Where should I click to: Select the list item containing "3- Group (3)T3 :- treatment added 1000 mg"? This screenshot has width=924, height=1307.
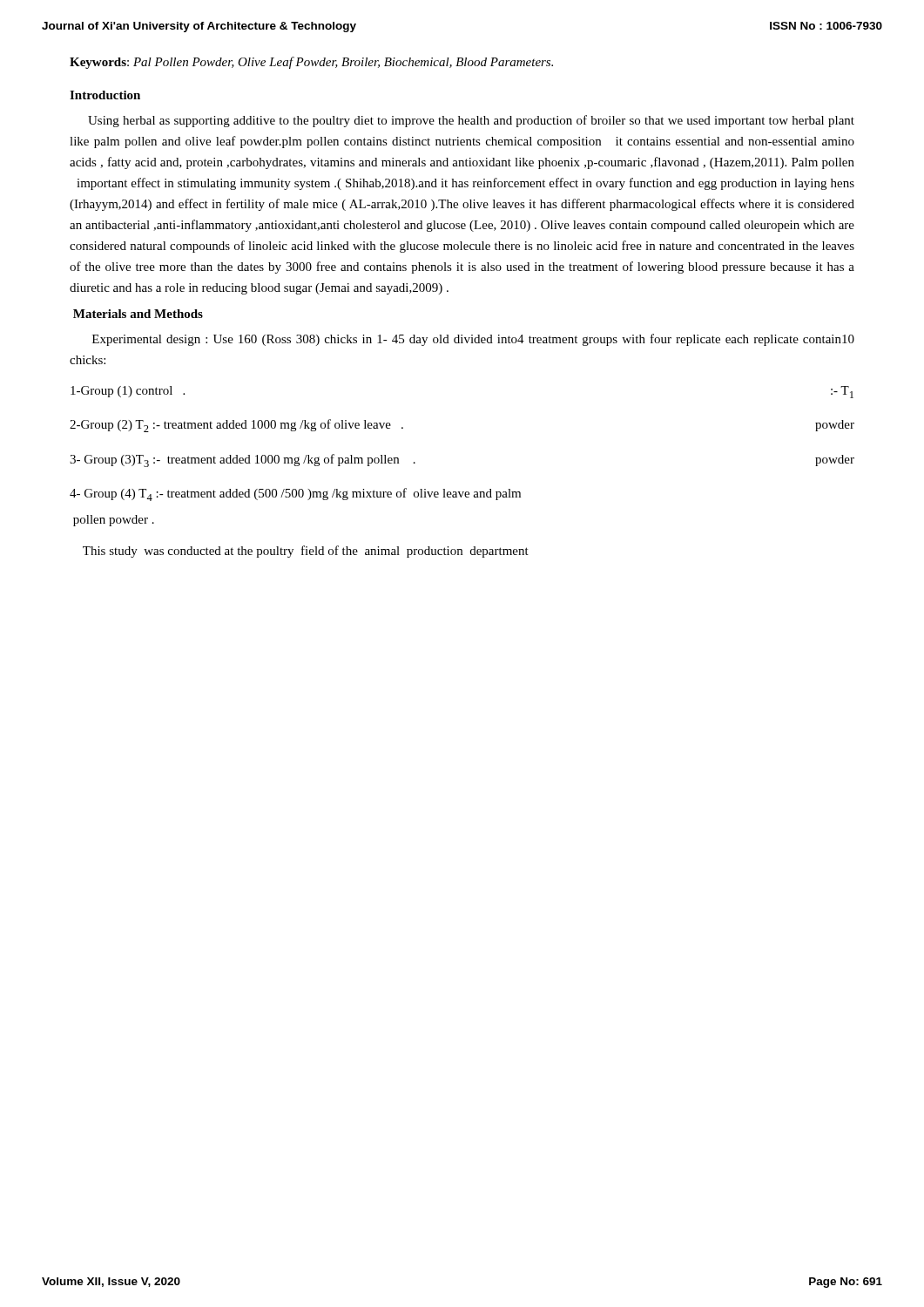pos(237,460)
